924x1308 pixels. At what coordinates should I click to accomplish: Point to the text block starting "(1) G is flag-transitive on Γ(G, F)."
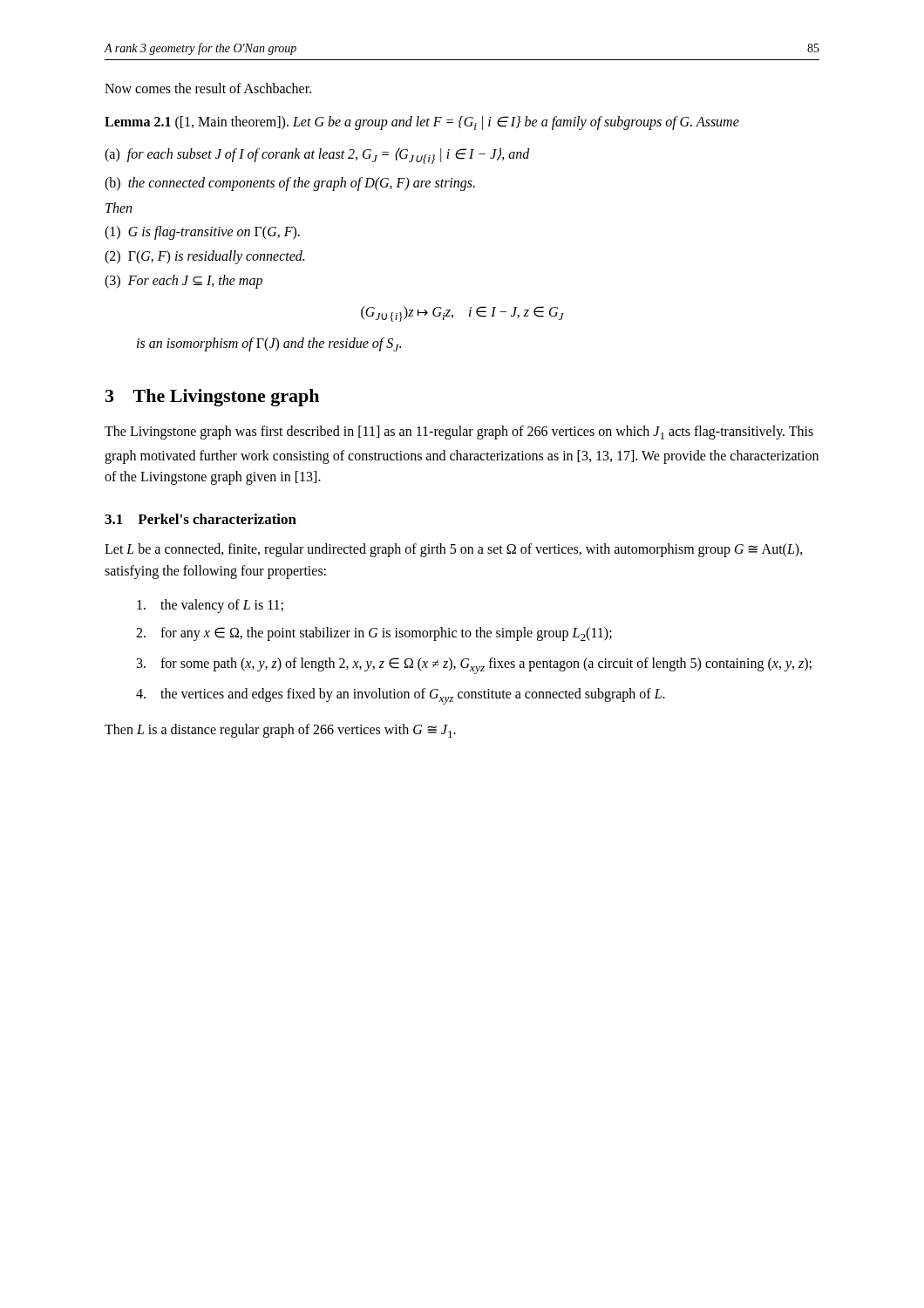click(x=203, y=232)
